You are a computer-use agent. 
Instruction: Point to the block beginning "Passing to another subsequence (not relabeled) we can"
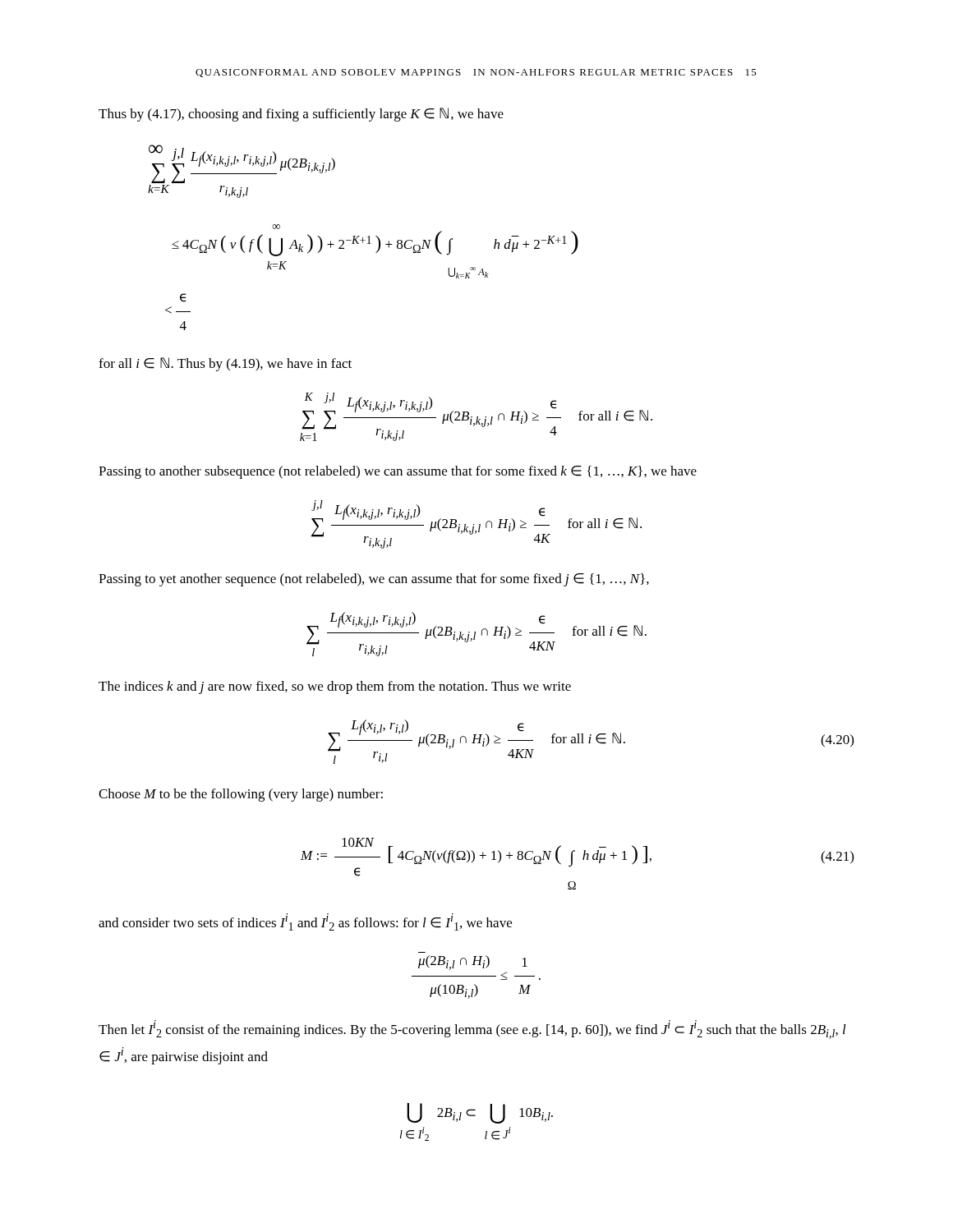pos(398,471)
